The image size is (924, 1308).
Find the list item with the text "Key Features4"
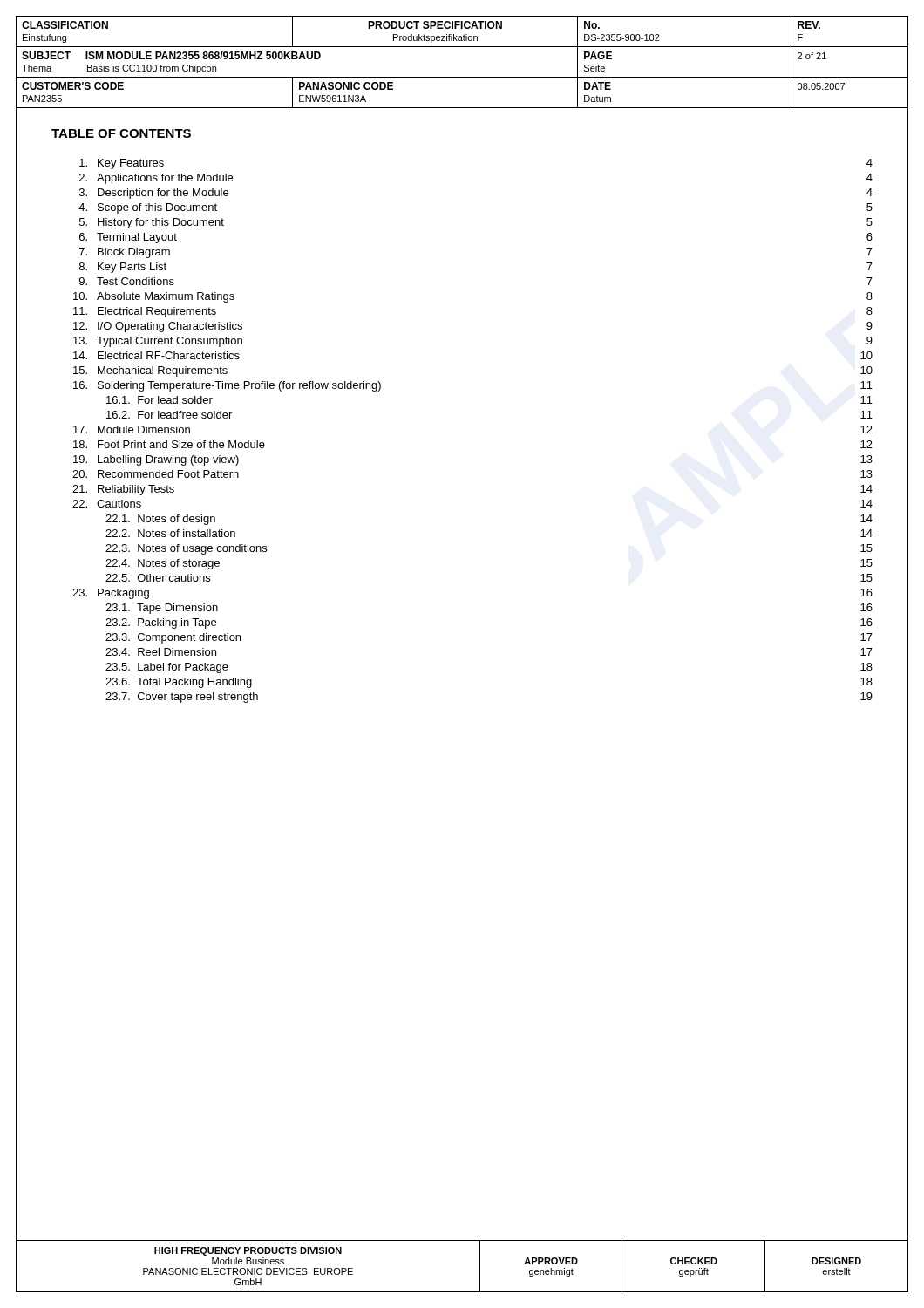click(127, 164)
